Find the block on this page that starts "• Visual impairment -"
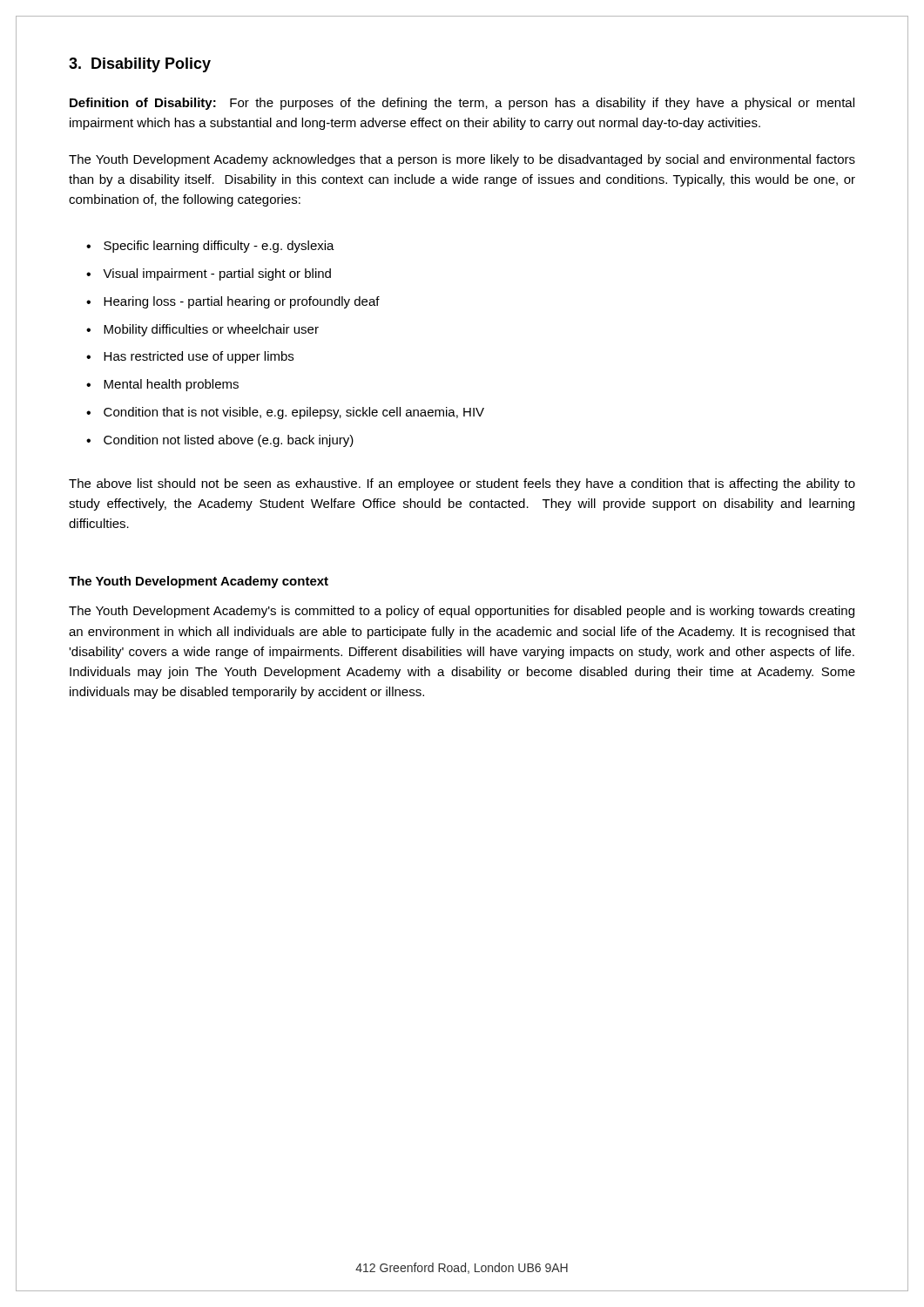 point(209,274)
